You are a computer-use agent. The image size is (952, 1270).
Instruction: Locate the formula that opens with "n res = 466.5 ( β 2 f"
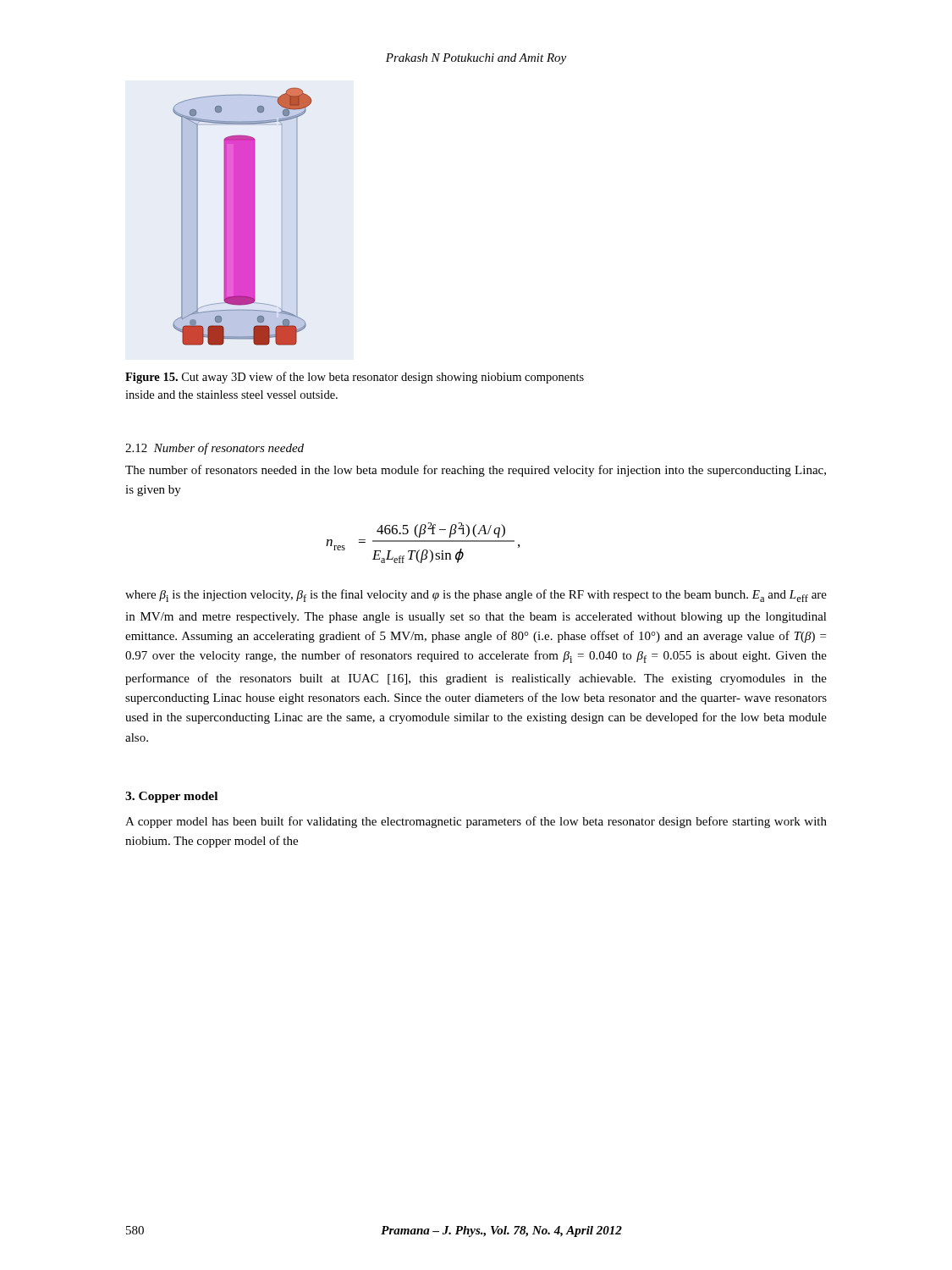[476, 542]
